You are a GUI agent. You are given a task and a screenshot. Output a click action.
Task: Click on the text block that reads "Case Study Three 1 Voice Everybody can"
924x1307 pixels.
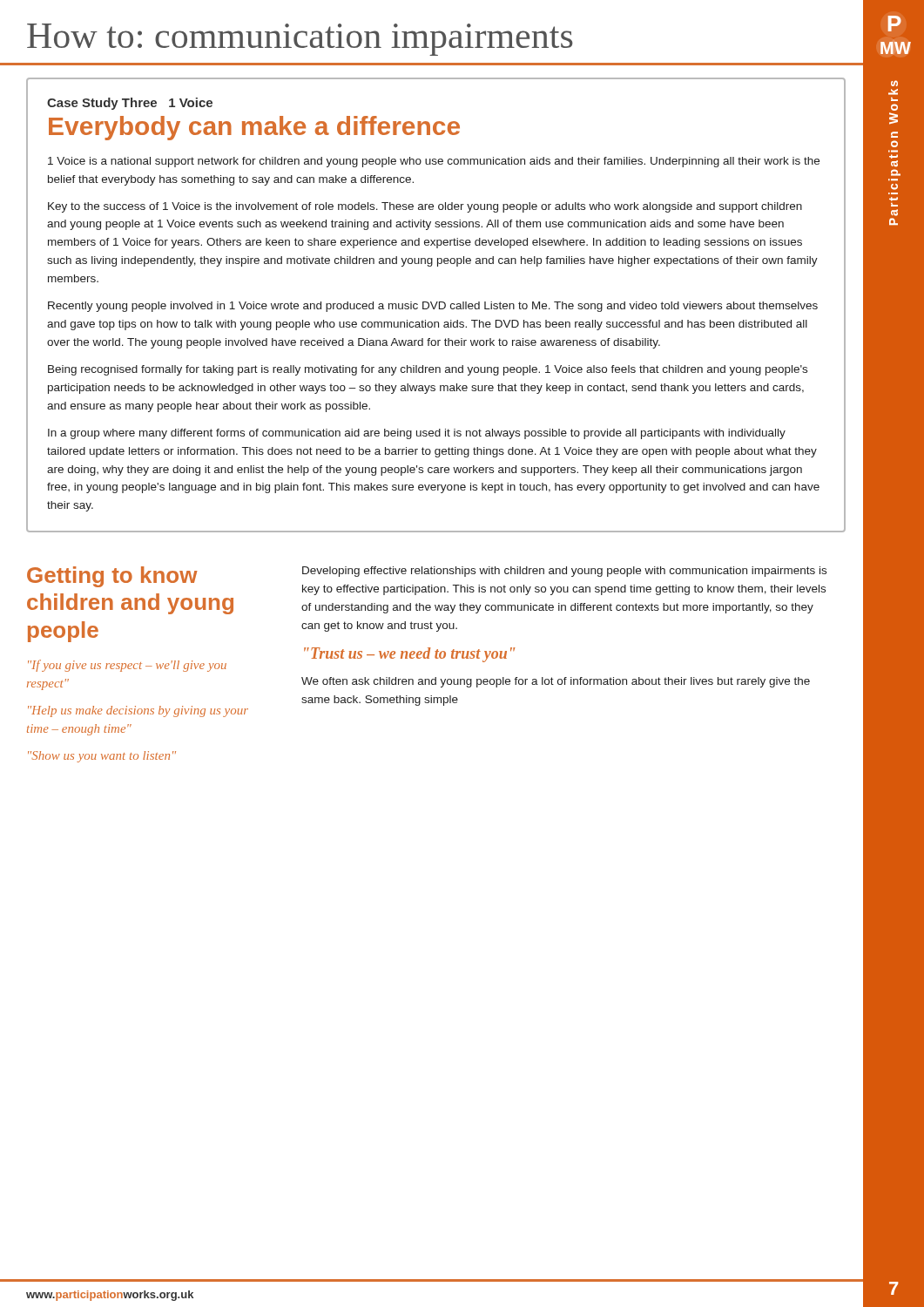[x=436, y=305]
